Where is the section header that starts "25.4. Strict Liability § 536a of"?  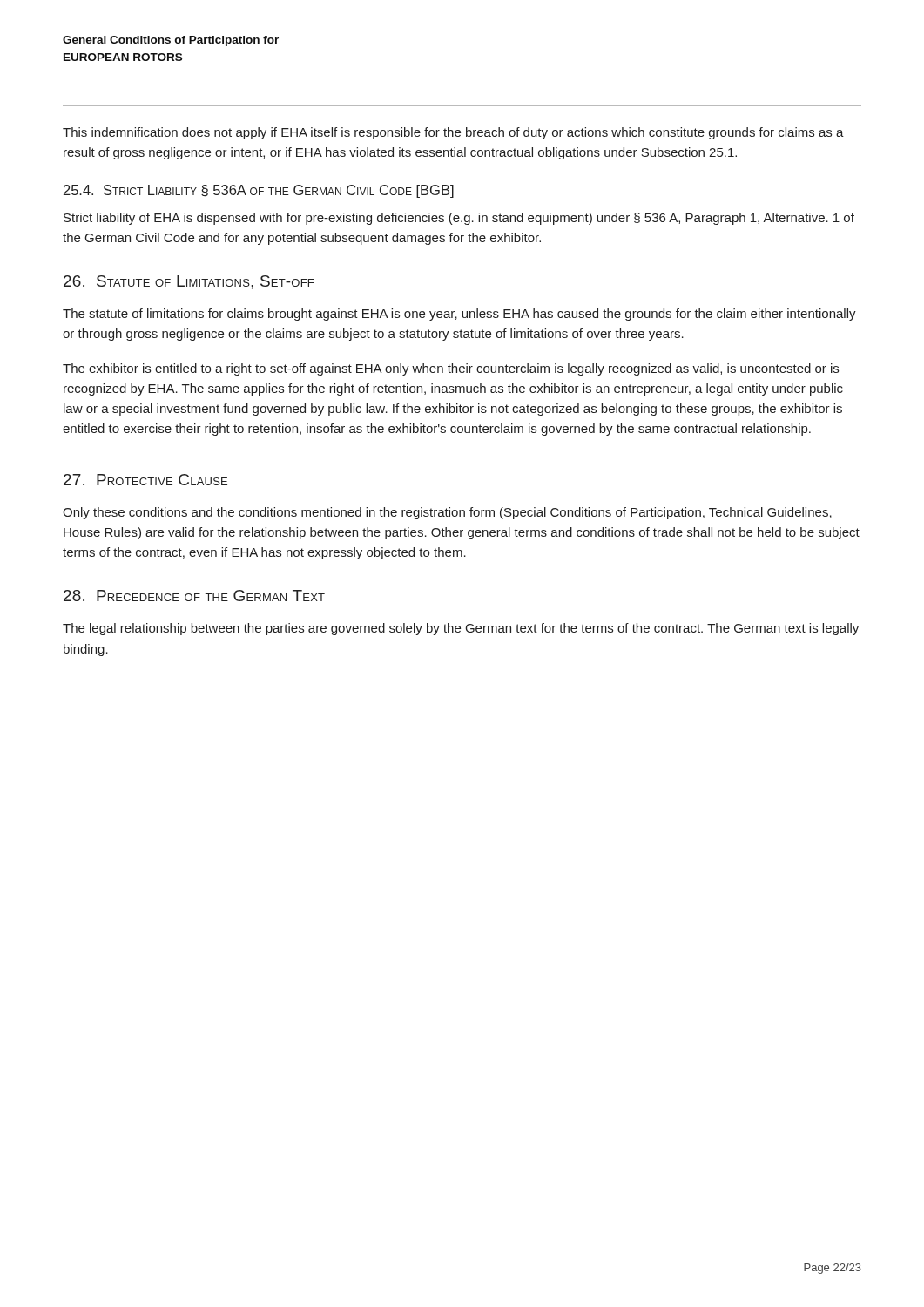pyautogui.click(x=258, y=190)
